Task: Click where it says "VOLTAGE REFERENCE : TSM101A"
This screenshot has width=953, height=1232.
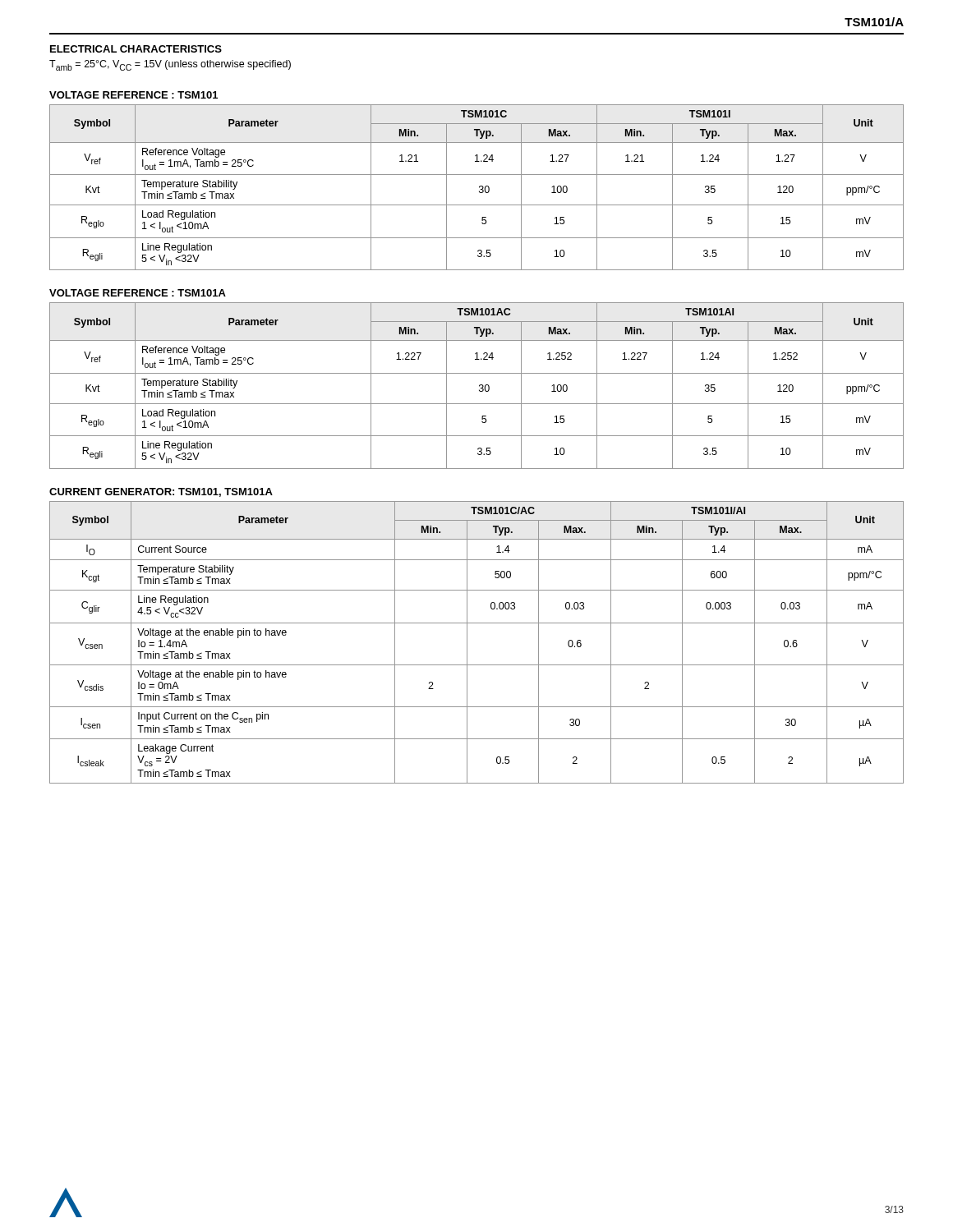Action: point(138,293)
